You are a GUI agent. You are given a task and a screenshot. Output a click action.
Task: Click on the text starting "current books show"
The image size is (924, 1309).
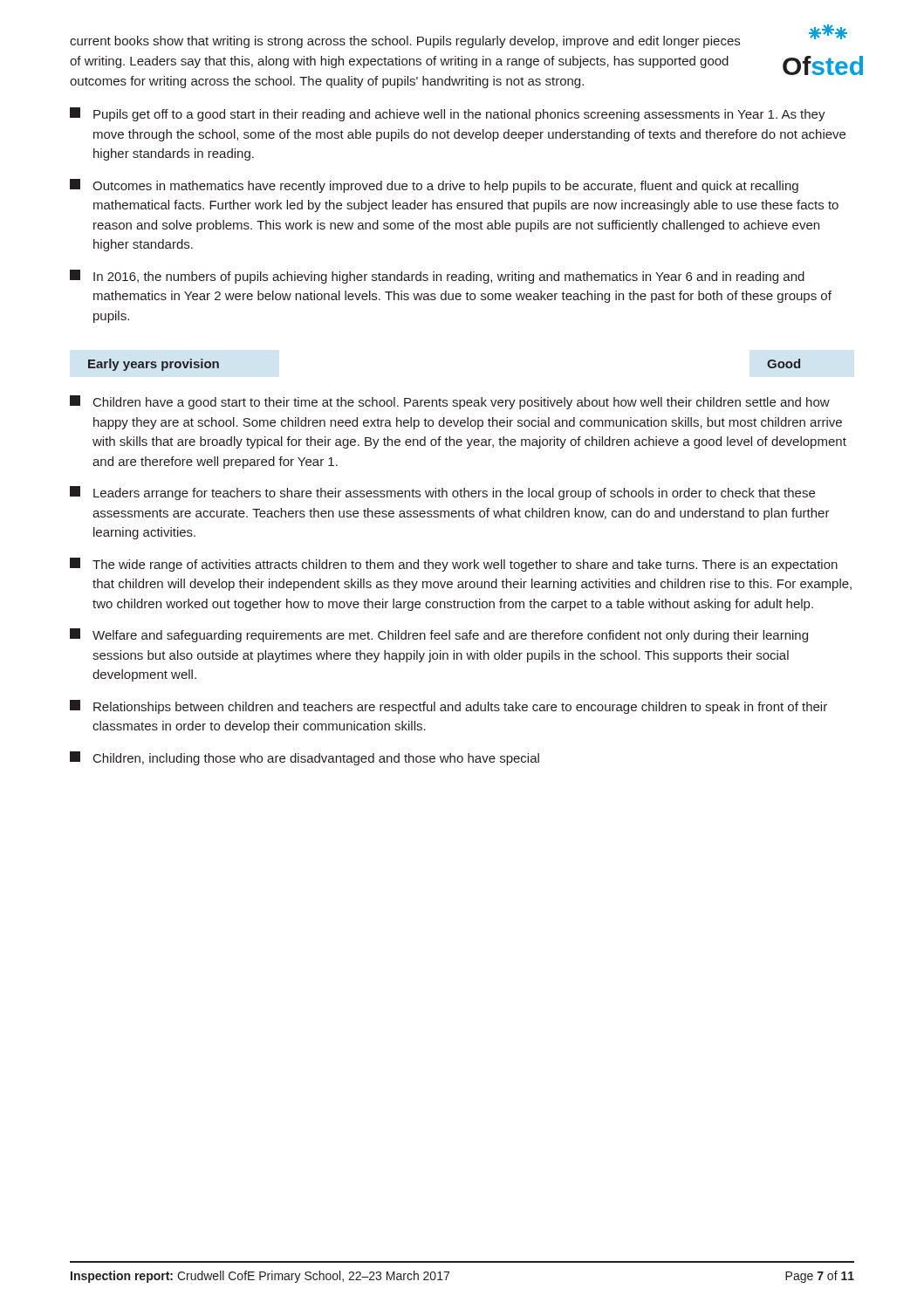point(405,60)
